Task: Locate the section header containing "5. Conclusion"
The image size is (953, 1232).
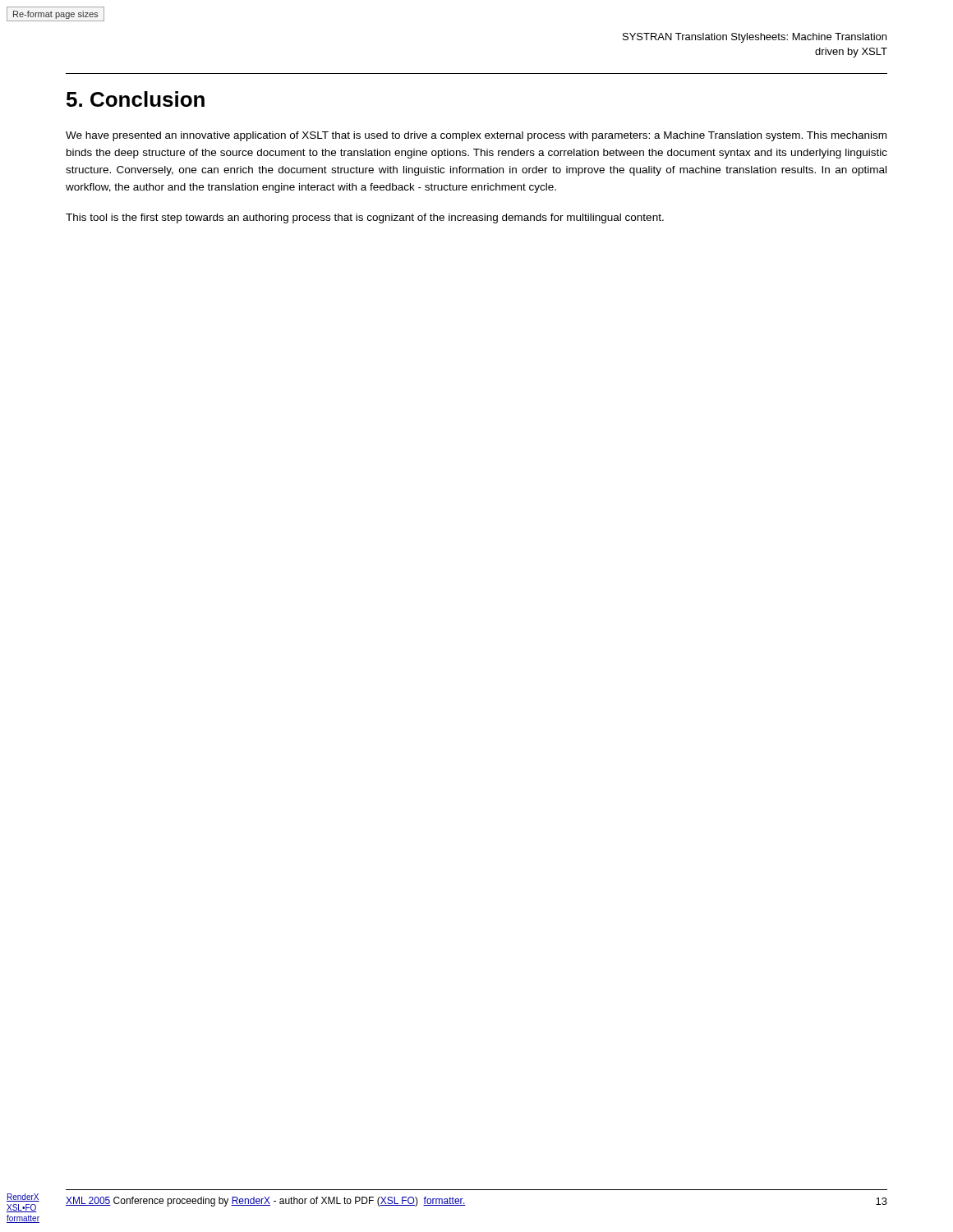Action: point(136,99)
